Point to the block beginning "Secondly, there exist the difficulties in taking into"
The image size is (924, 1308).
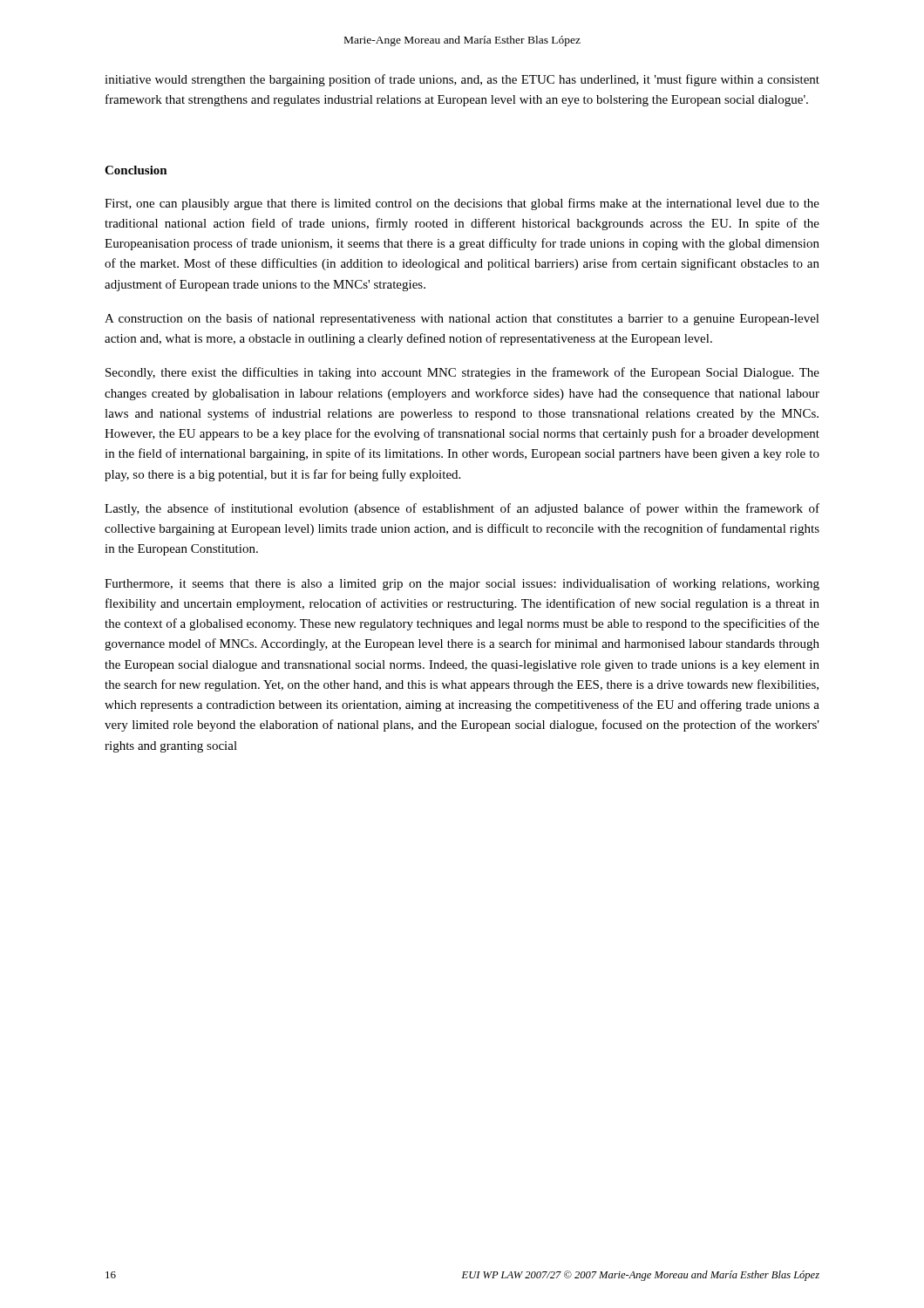[462, 423]
